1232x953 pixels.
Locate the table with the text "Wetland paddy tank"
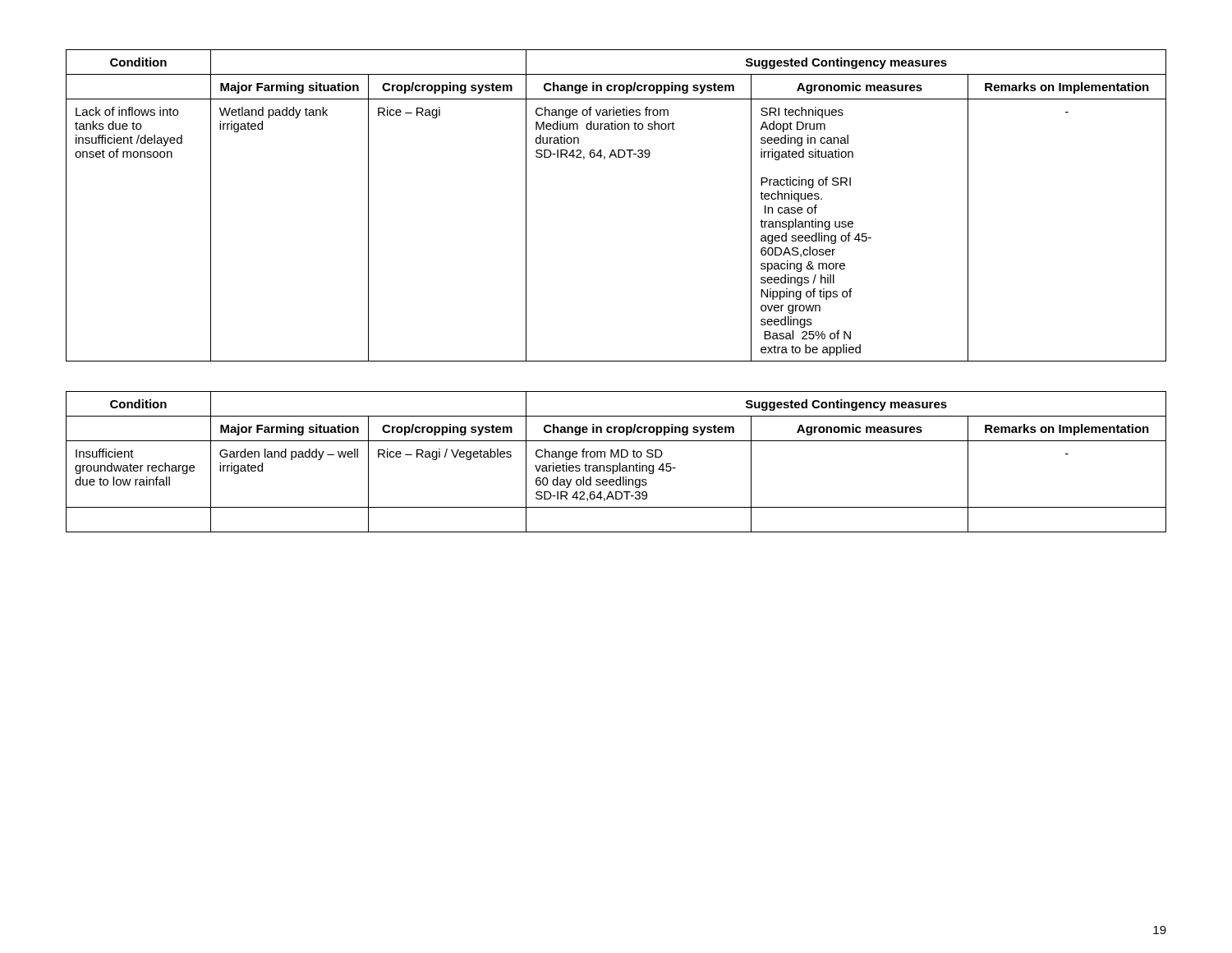(x=616, y=205)
